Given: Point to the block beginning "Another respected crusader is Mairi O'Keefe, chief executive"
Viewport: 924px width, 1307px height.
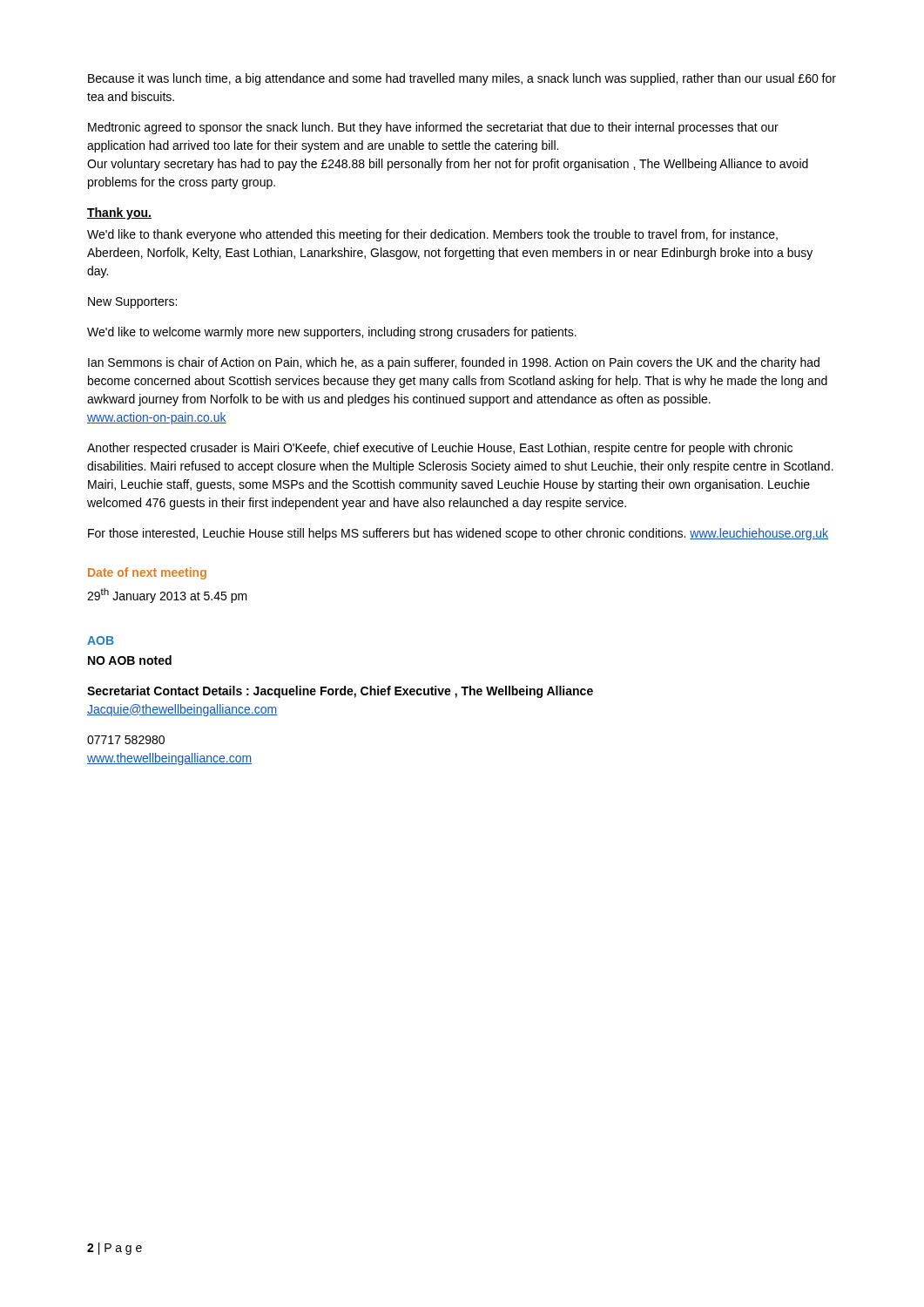Looking at the screenshot, I should click(462, 476).
